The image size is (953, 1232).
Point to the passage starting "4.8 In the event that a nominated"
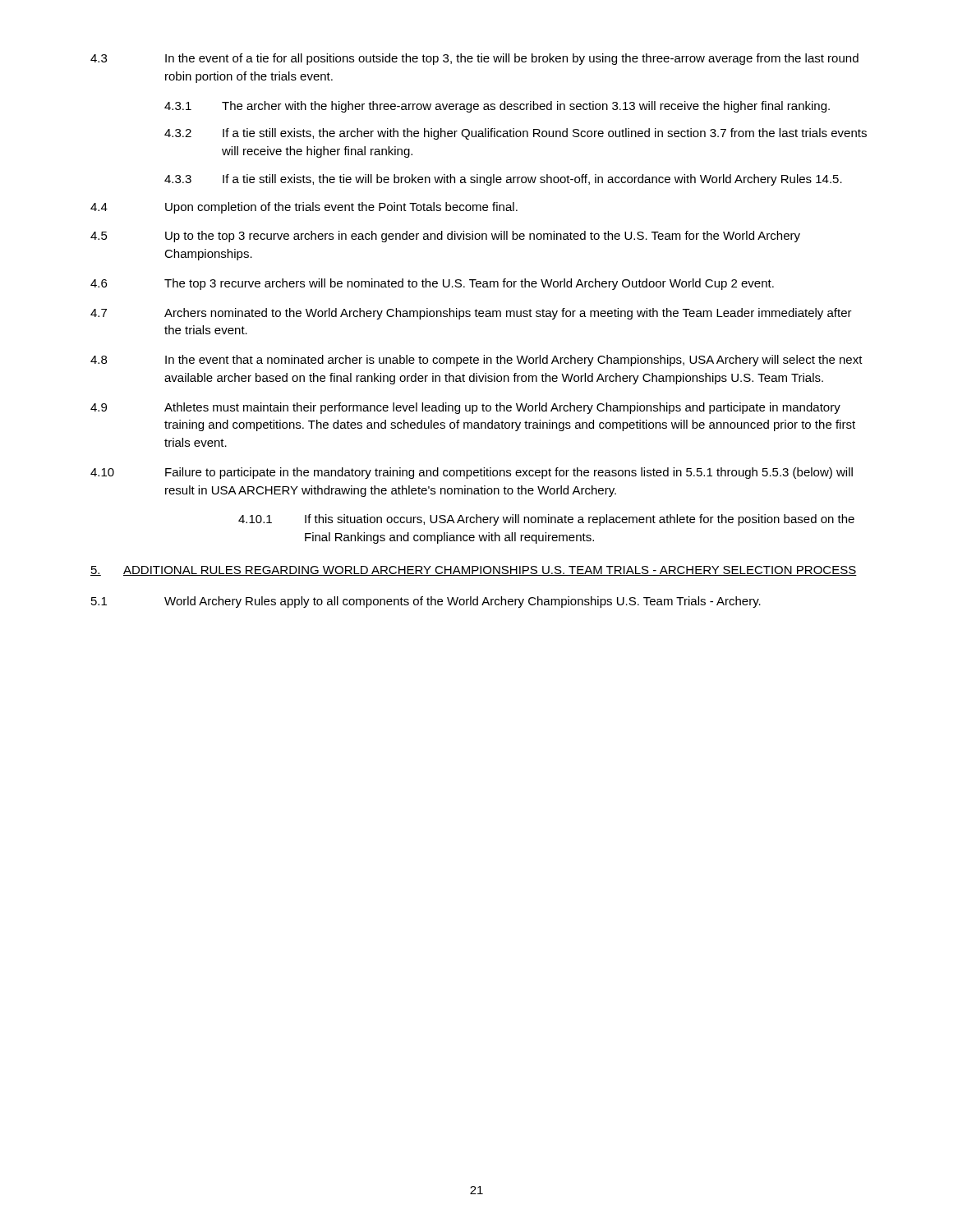point(481,369)
